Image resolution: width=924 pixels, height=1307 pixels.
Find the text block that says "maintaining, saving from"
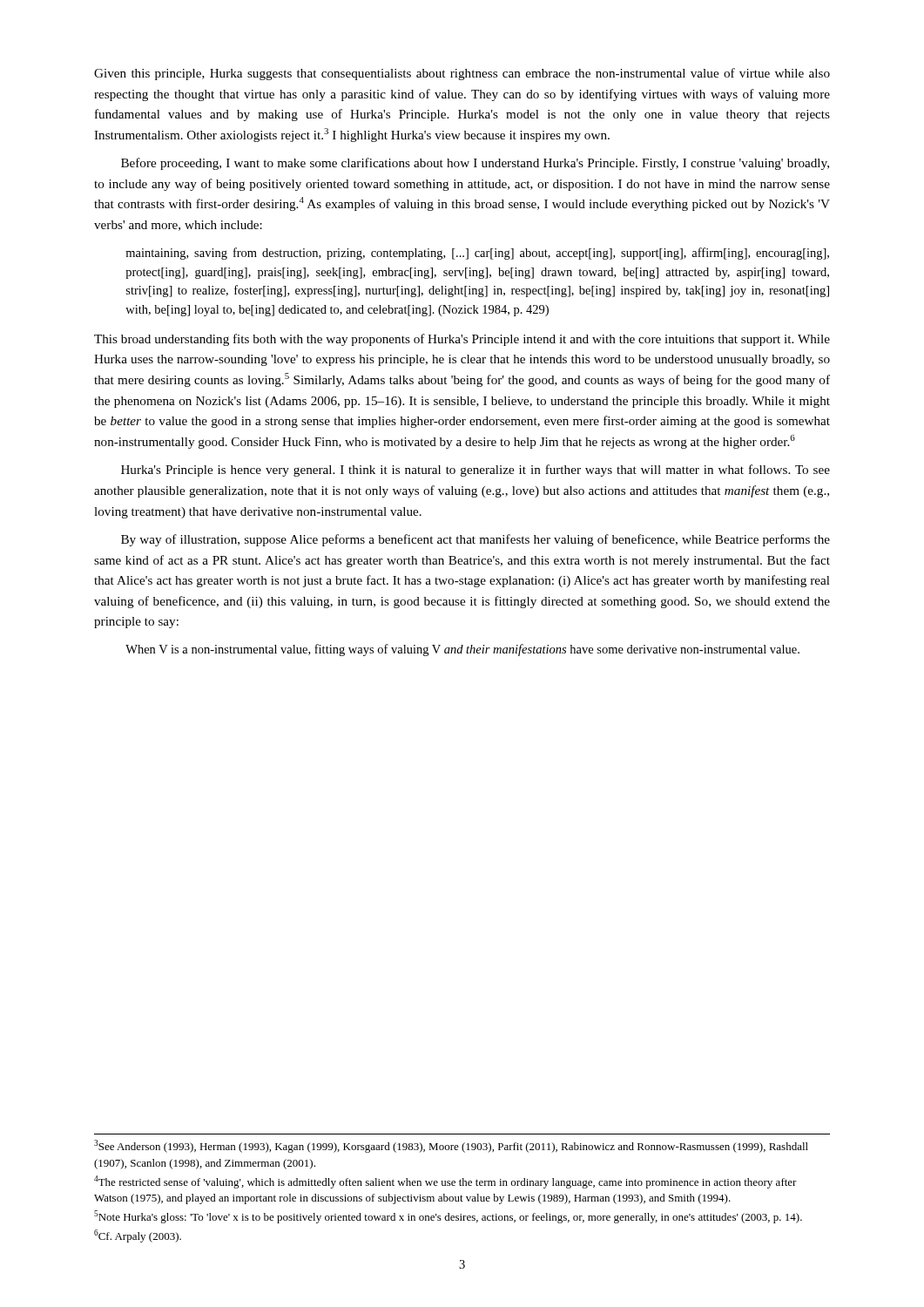tap(478, 282)
